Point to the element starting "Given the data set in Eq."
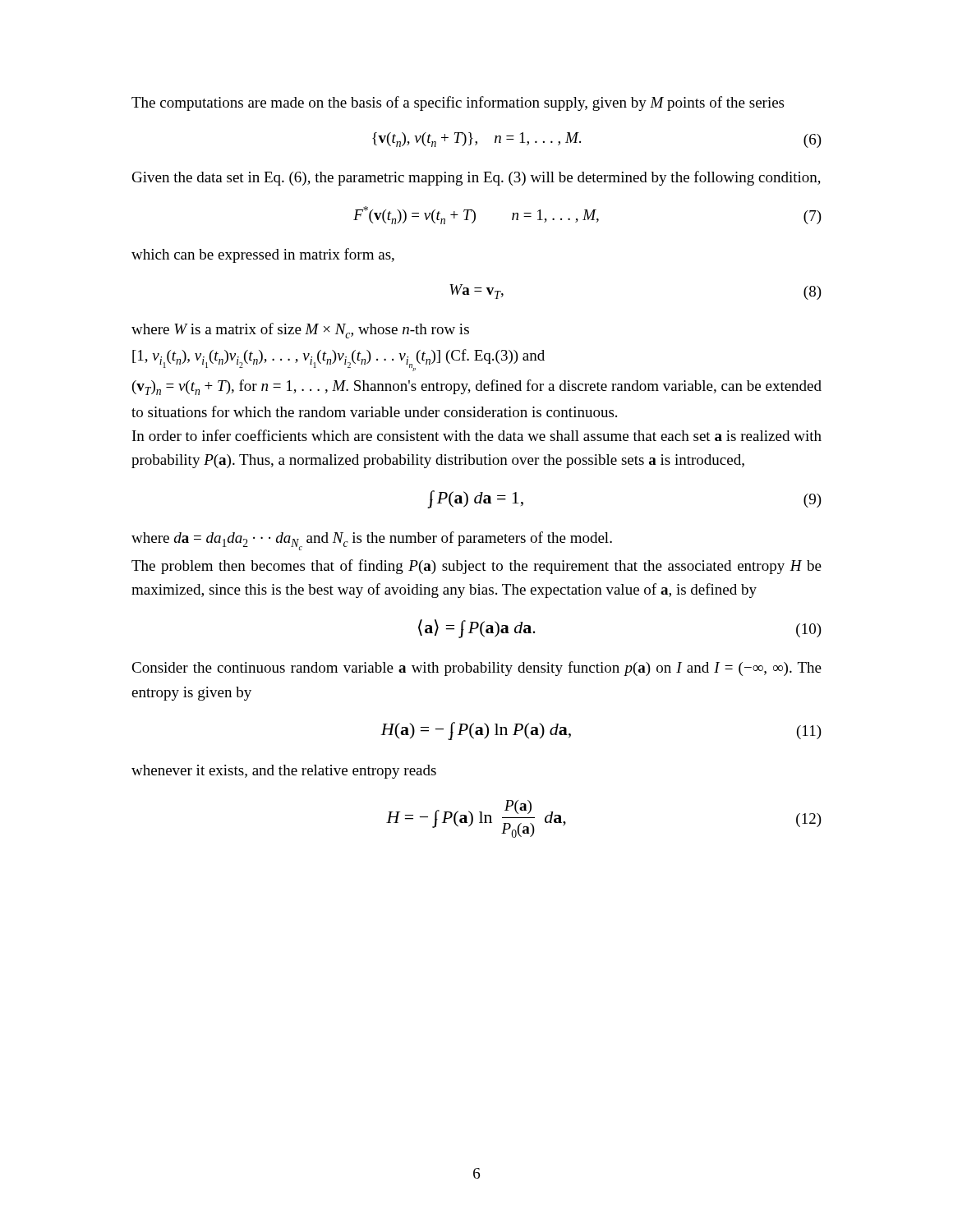The height and width of the screenshot is (1232, 953). 476,177
